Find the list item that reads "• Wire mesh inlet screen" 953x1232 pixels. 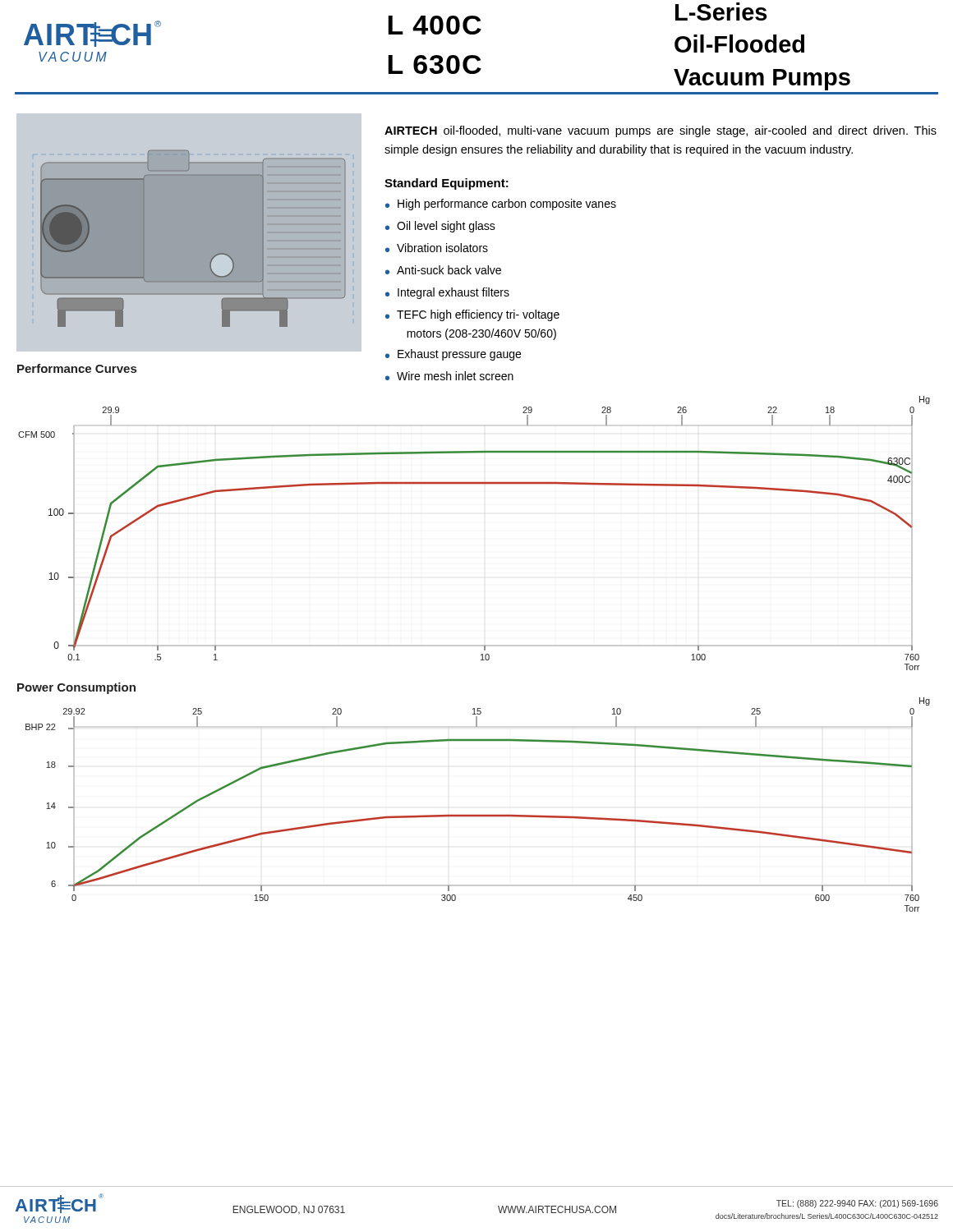pyautogui.click(x=449, y=377)
